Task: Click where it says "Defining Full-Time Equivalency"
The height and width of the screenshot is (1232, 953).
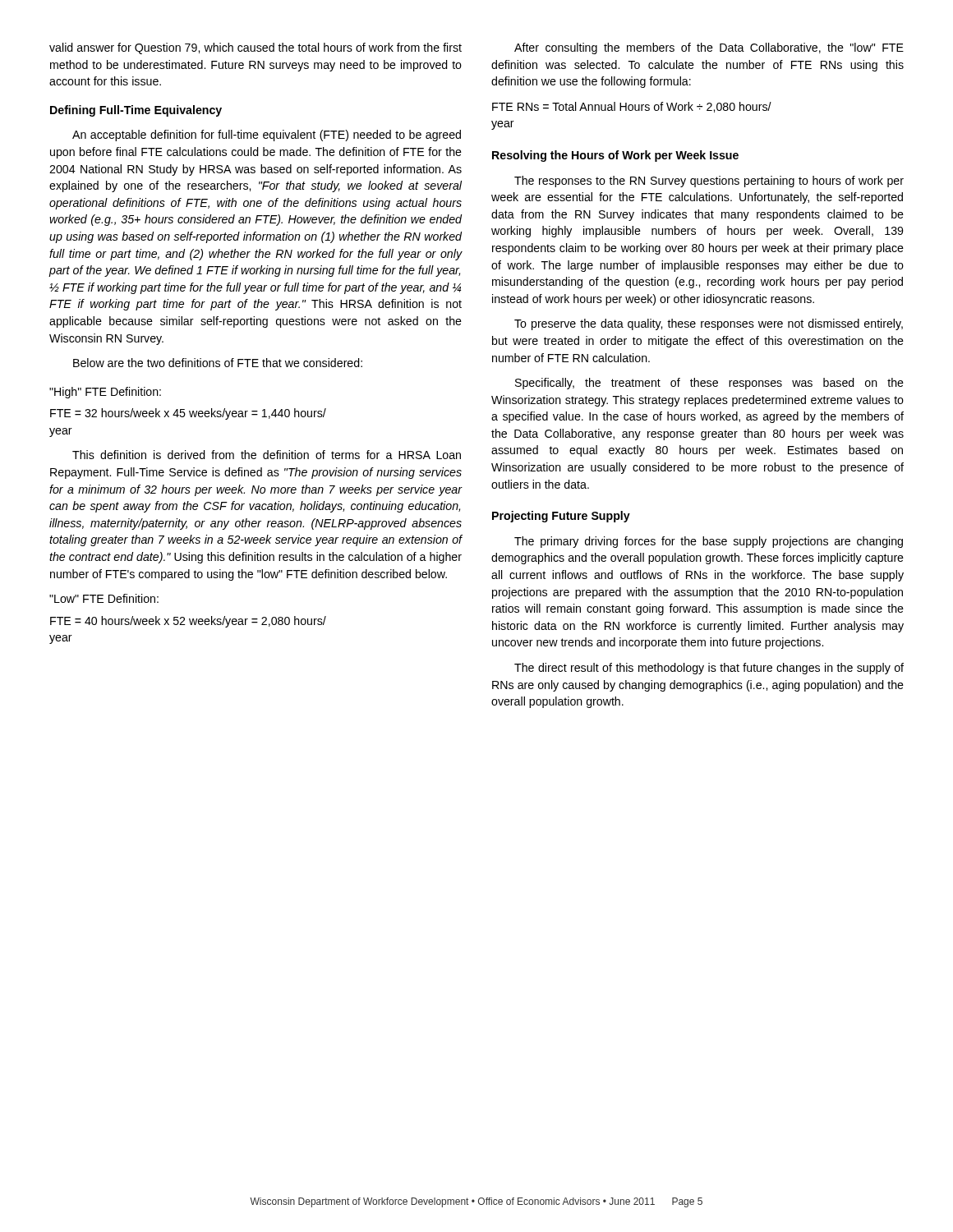Action: point(136,111)
